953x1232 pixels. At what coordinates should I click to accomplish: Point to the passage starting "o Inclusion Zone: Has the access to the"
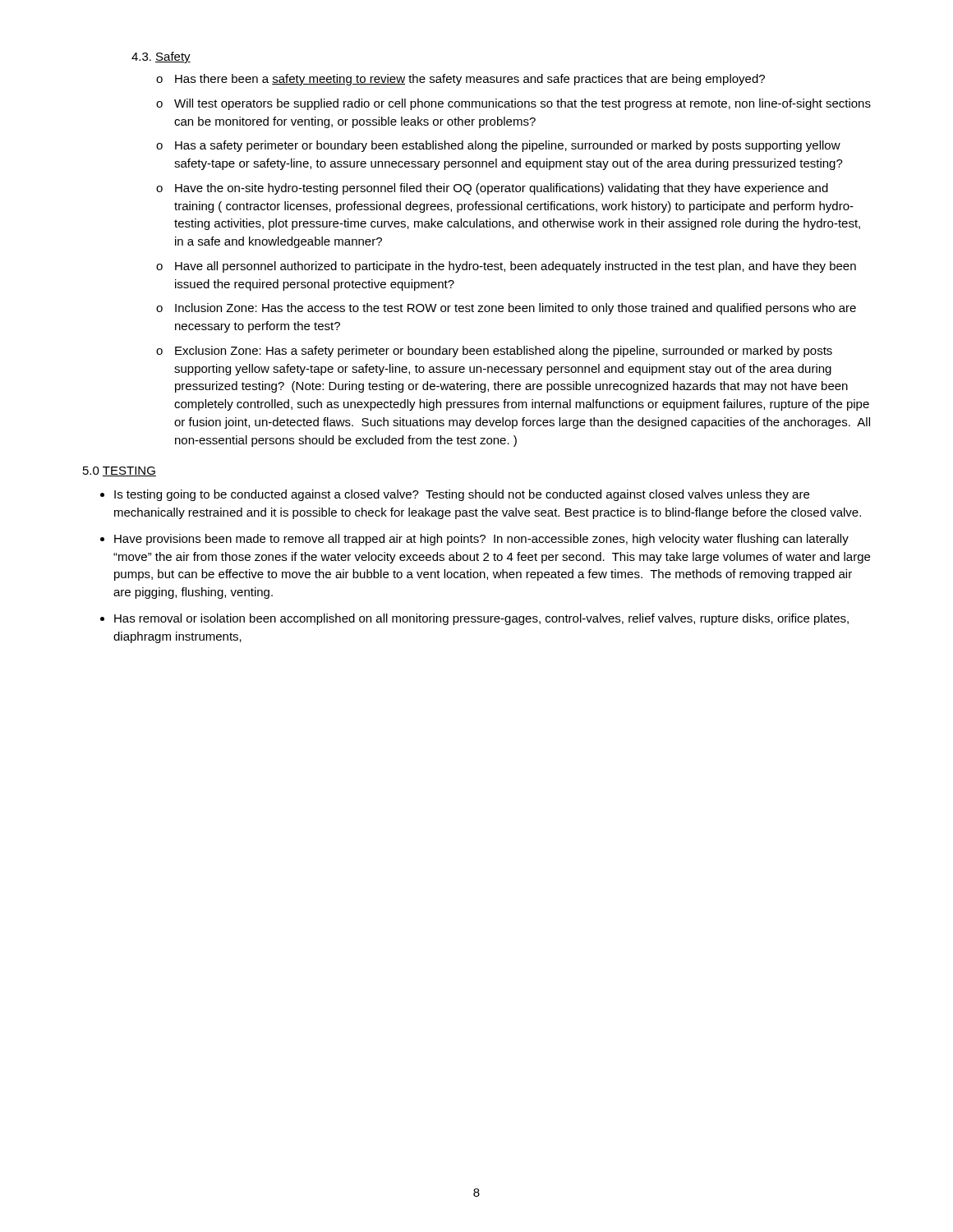[x=513, y=317]
